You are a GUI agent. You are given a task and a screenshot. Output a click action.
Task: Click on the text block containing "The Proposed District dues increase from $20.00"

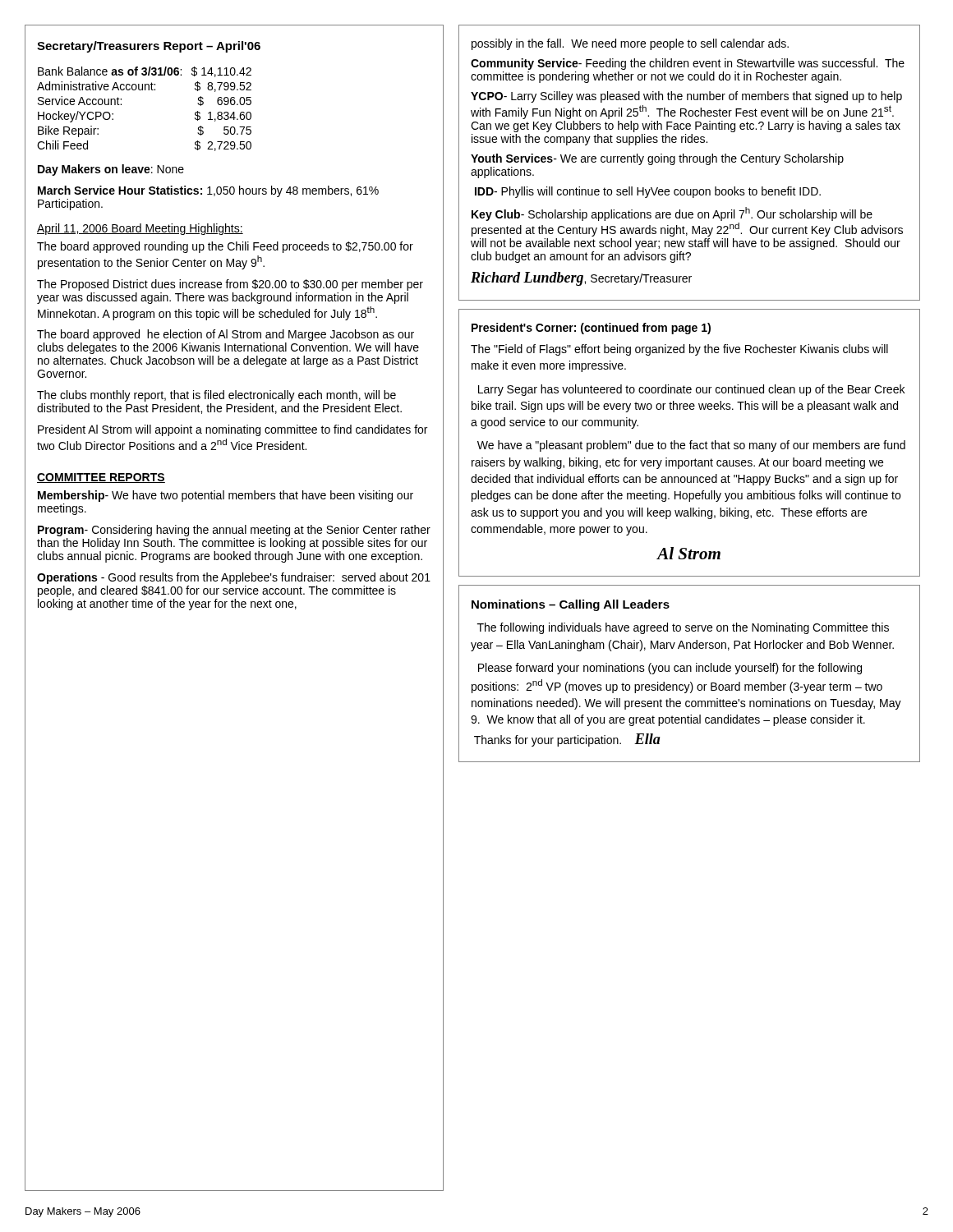coord(230,299)
